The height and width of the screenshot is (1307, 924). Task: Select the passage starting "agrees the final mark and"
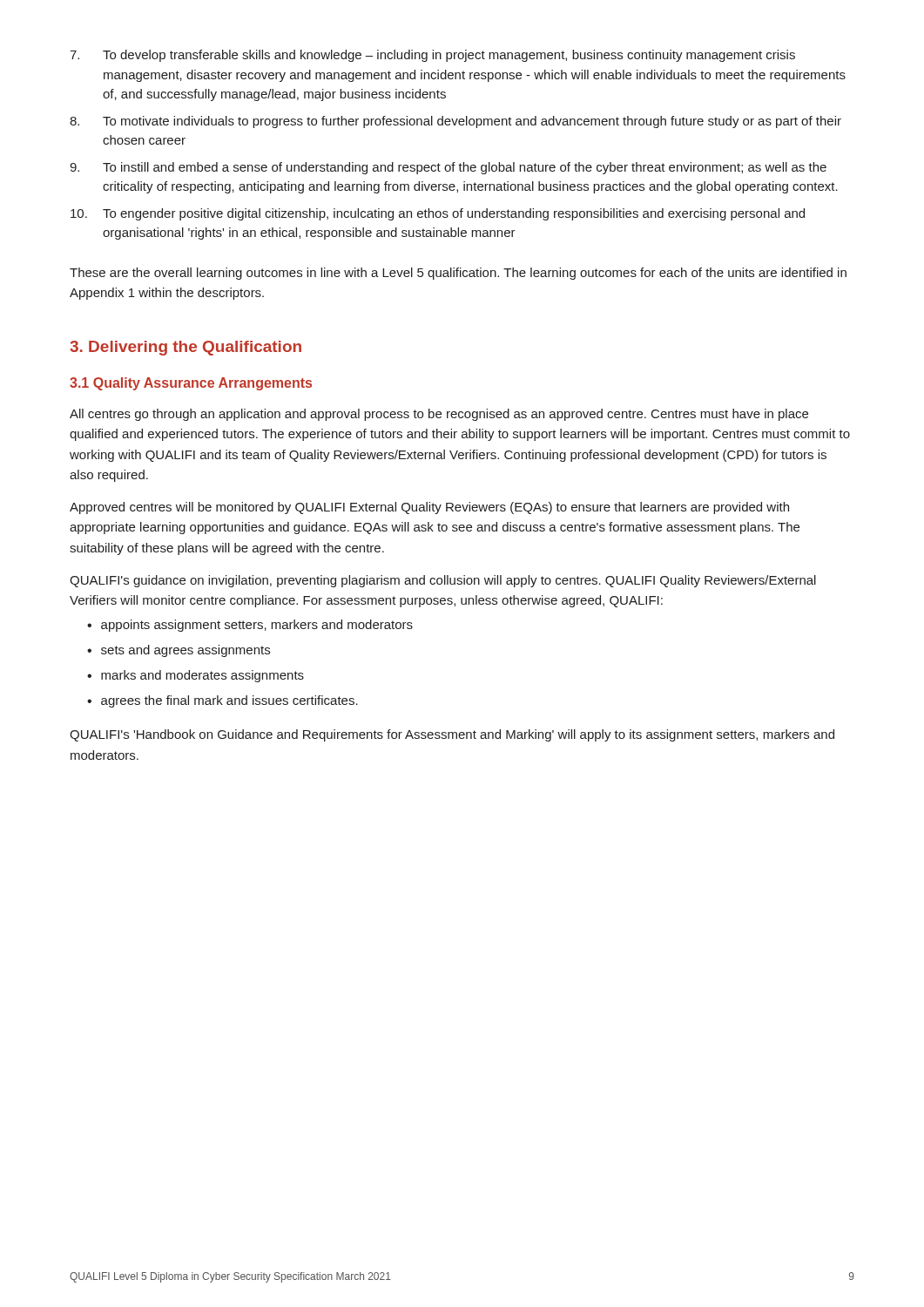click(230, 700)
